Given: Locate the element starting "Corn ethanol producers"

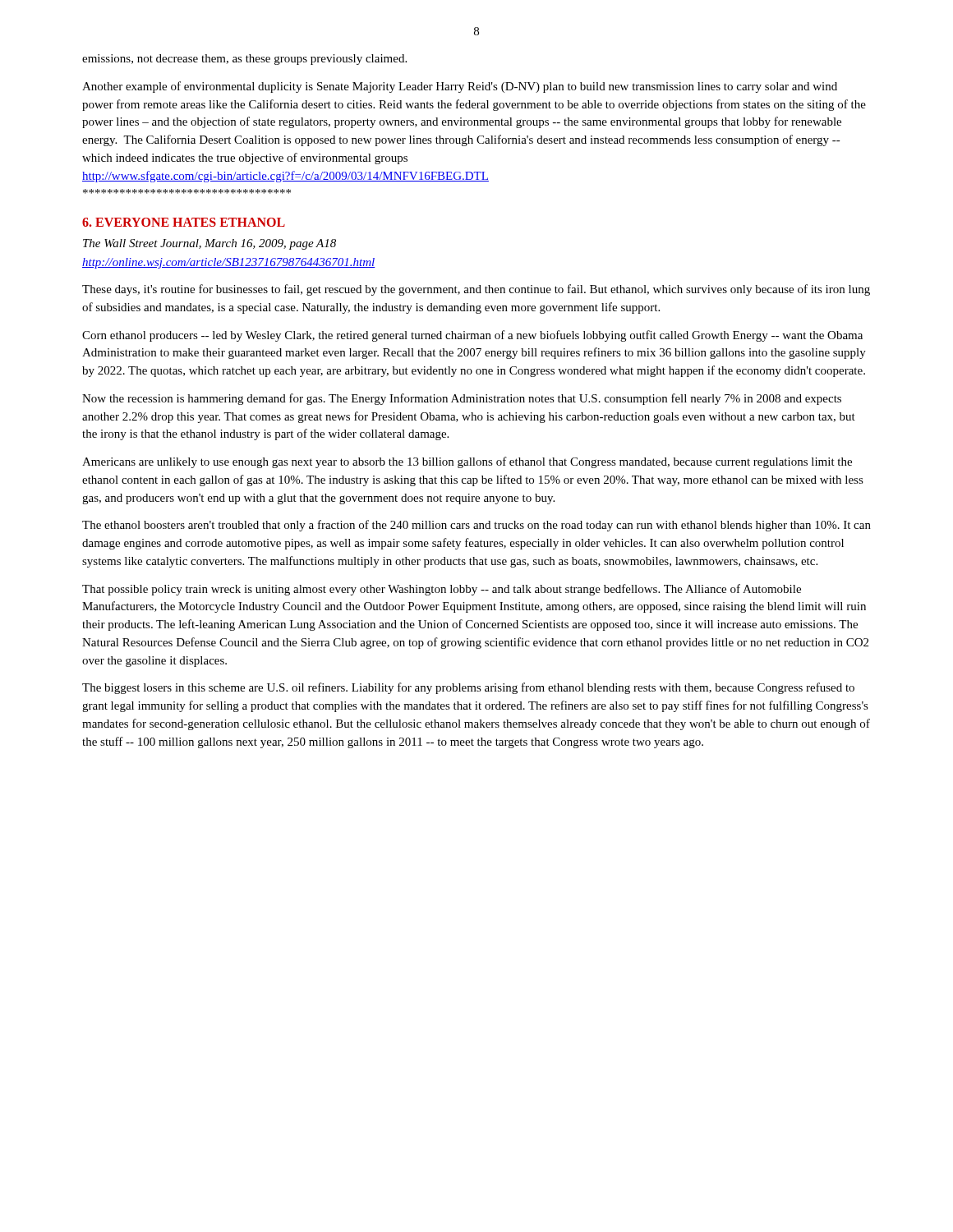Looking at the screenshot, I should click(476, 353).
